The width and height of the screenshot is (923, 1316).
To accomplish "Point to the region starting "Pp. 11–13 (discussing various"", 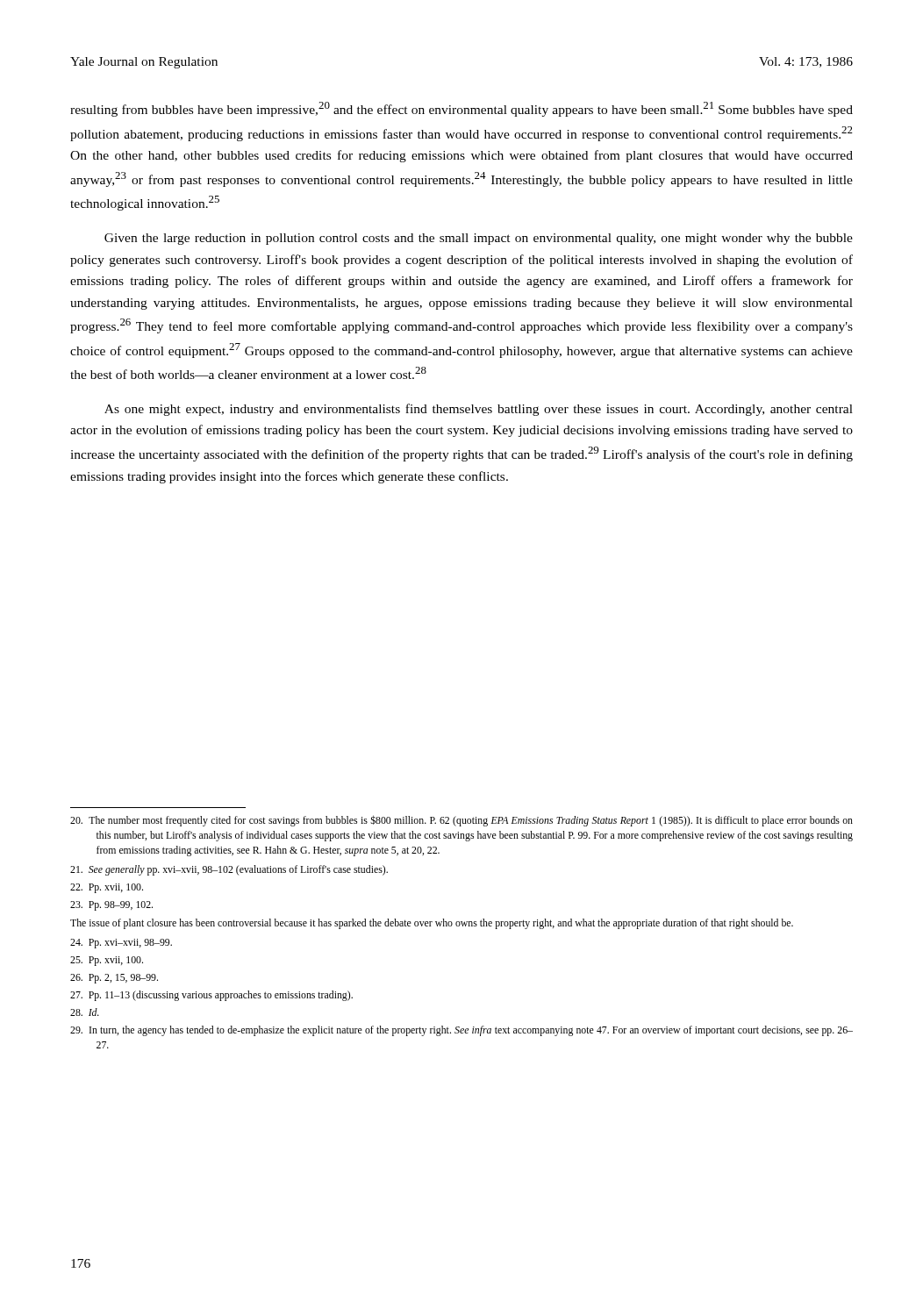I will 212,995.
